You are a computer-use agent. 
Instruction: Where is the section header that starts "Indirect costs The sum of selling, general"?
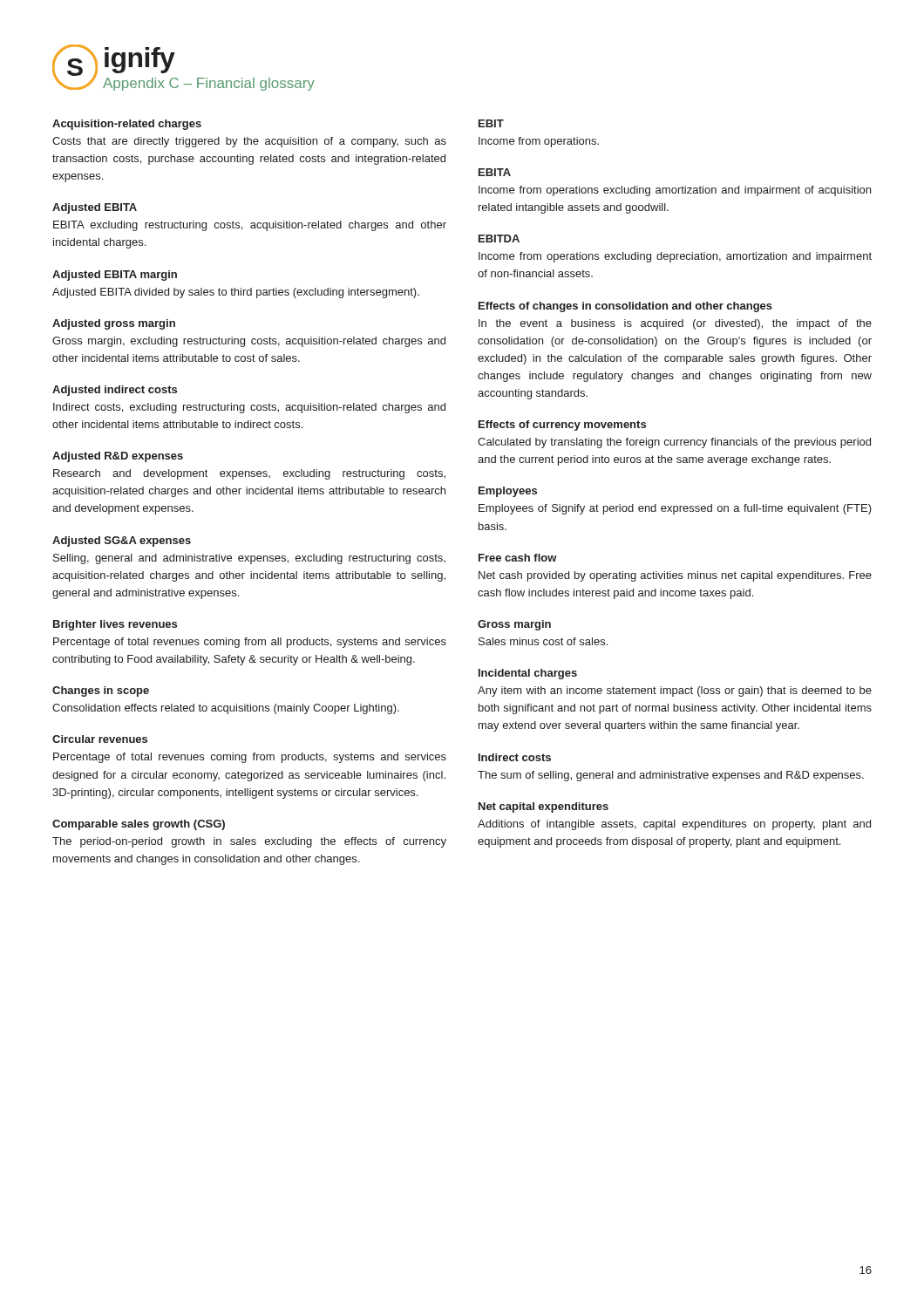pos(675,767)
